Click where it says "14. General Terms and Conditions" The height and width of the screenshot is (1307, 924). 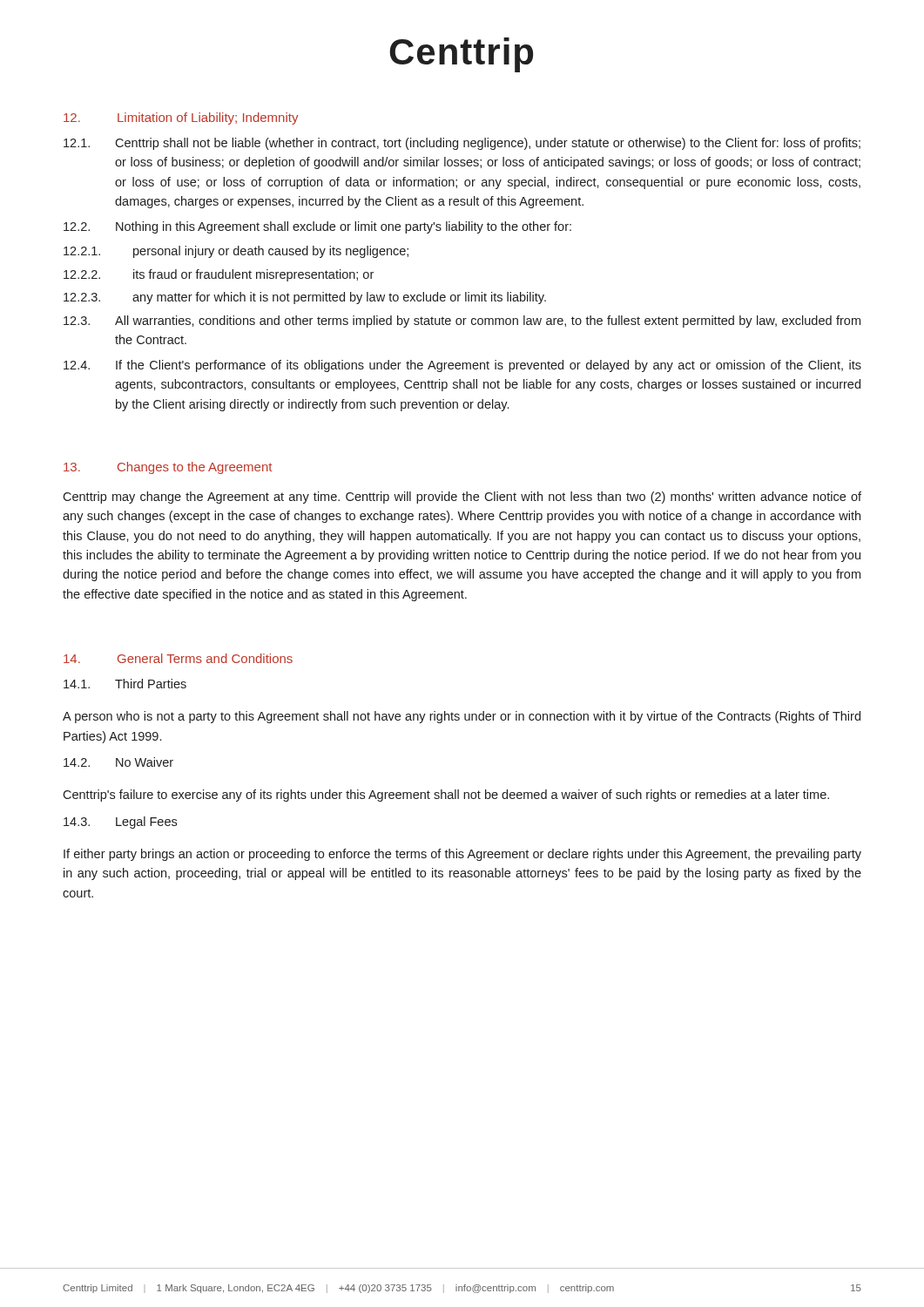pyautogui.click(x=178, y=658)
